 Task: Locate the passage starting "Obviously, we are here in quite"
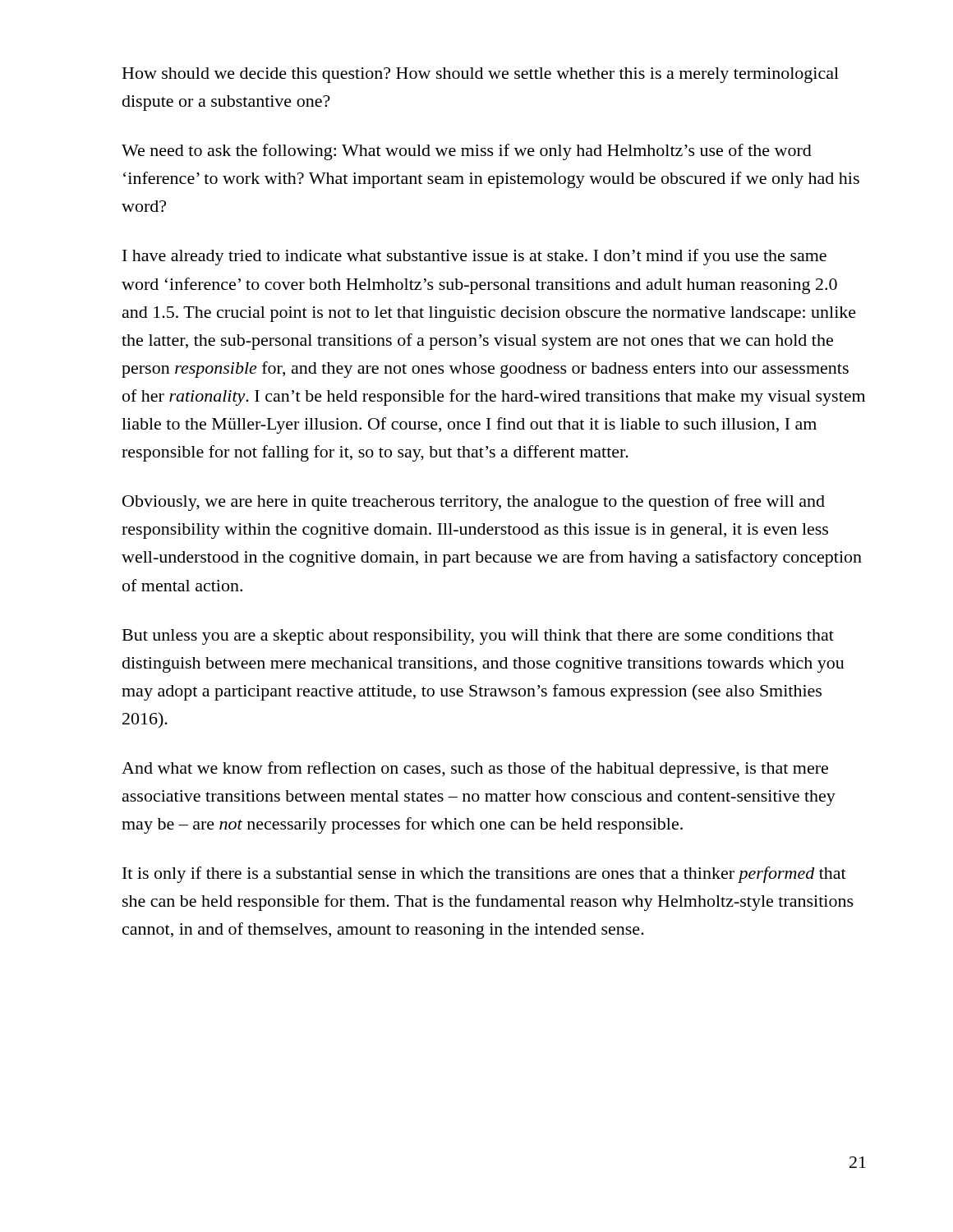pyautogui.click(x=492, y=543)
